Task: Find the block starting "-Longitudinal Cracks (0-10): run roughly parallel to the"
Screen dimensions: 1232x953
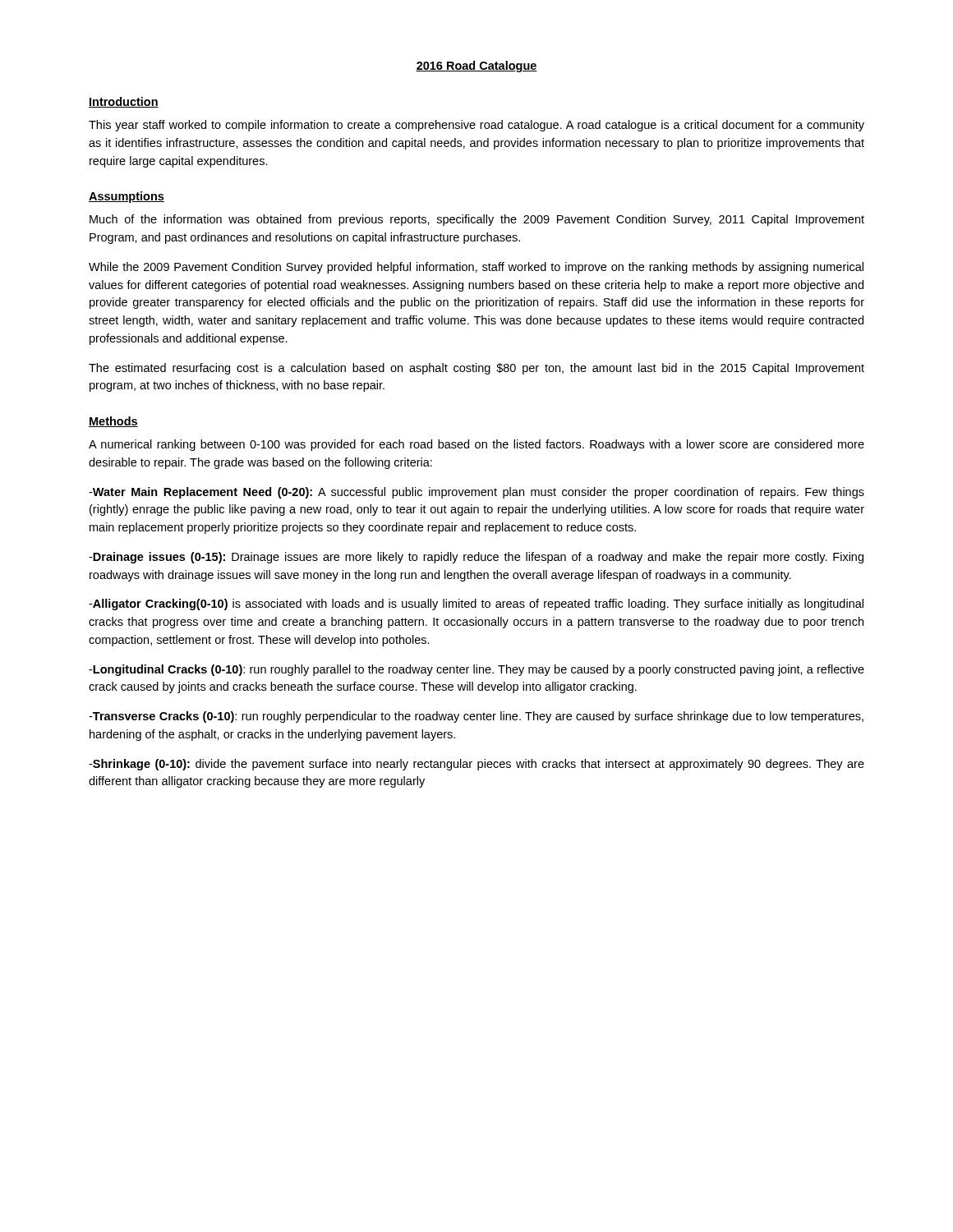Action: [476, 678]
